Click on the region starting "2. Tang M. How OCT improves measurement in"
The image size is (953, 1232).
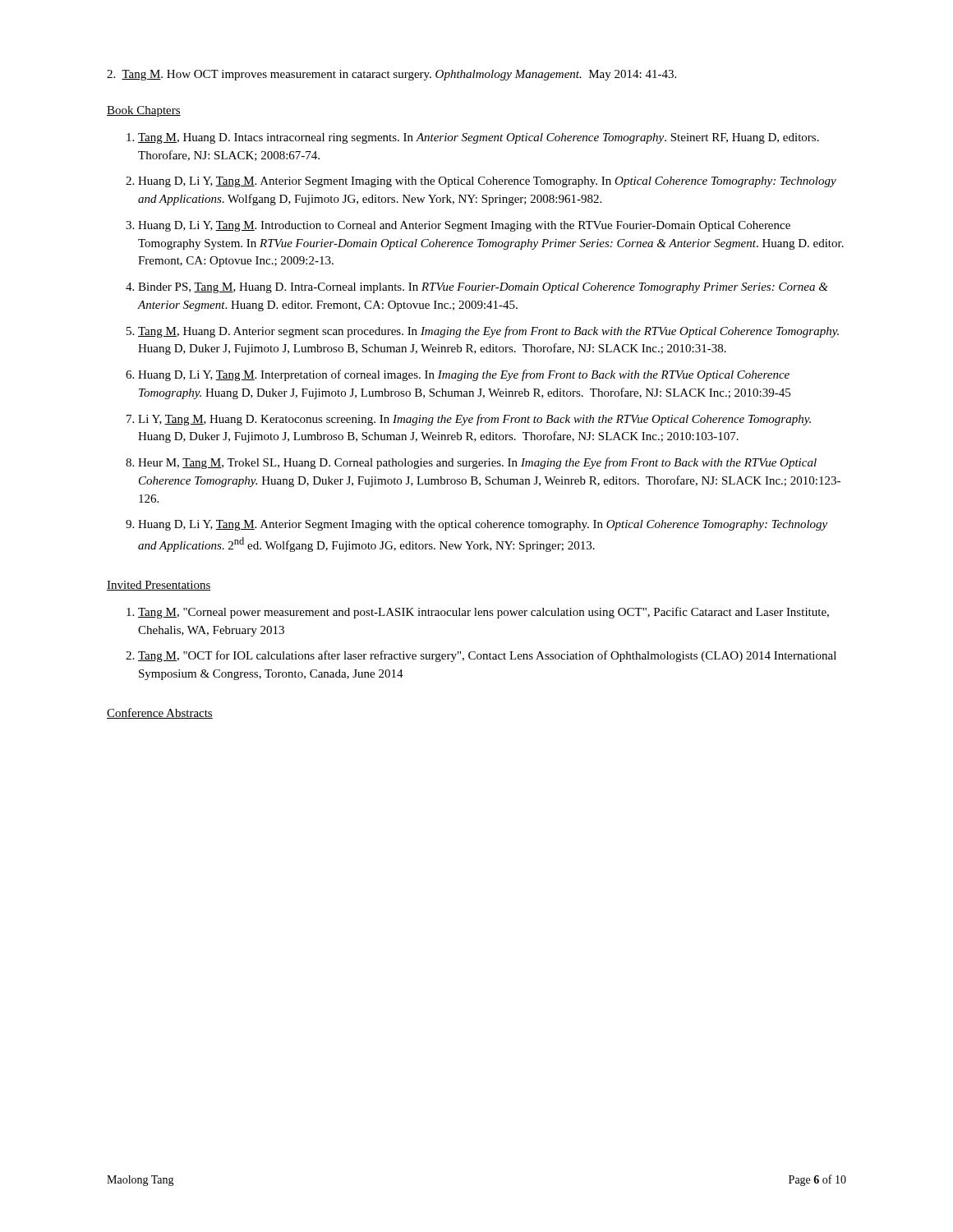[403, 74]
